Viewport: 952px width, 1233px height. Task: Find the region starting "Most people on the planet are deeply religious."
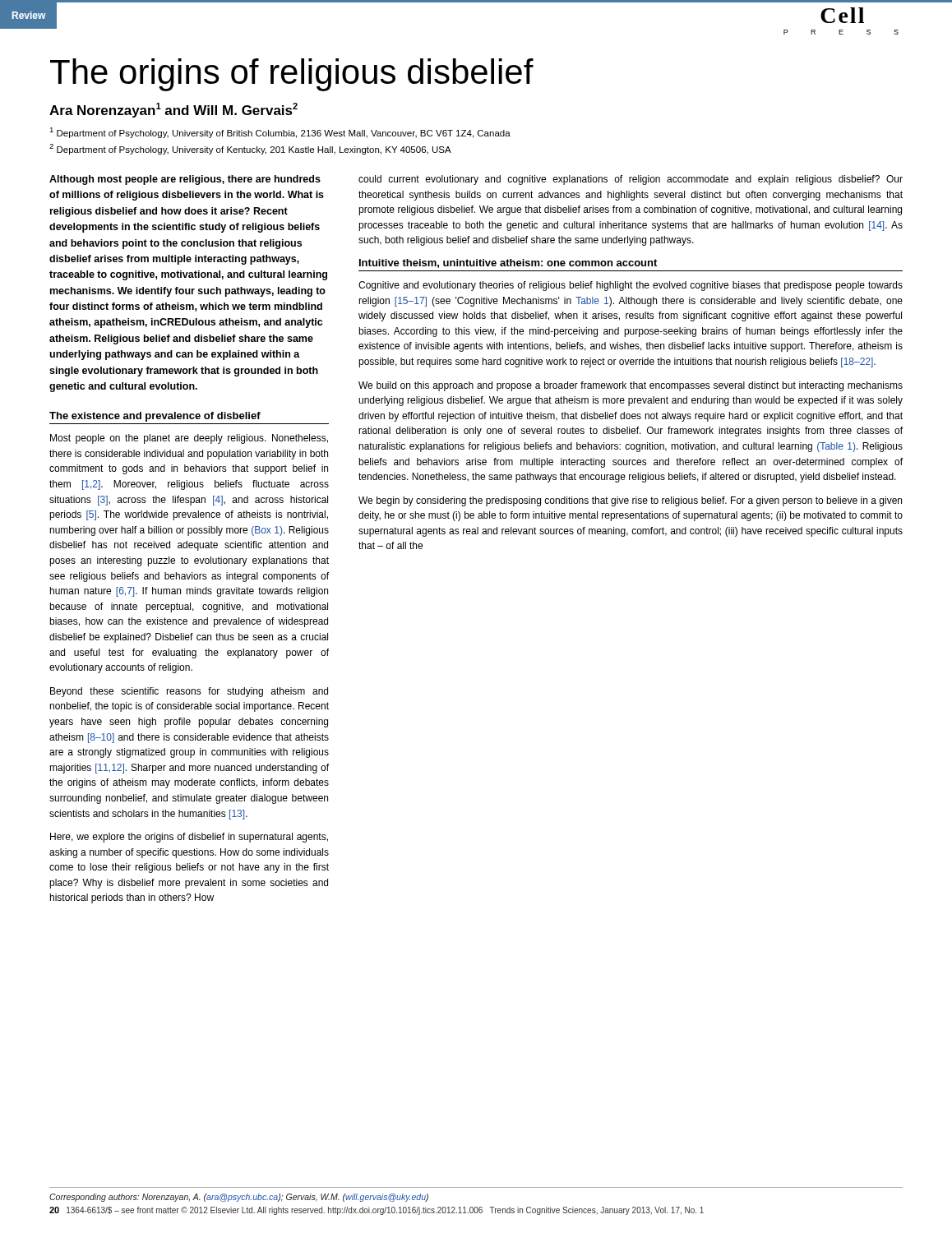click(189, 553)
